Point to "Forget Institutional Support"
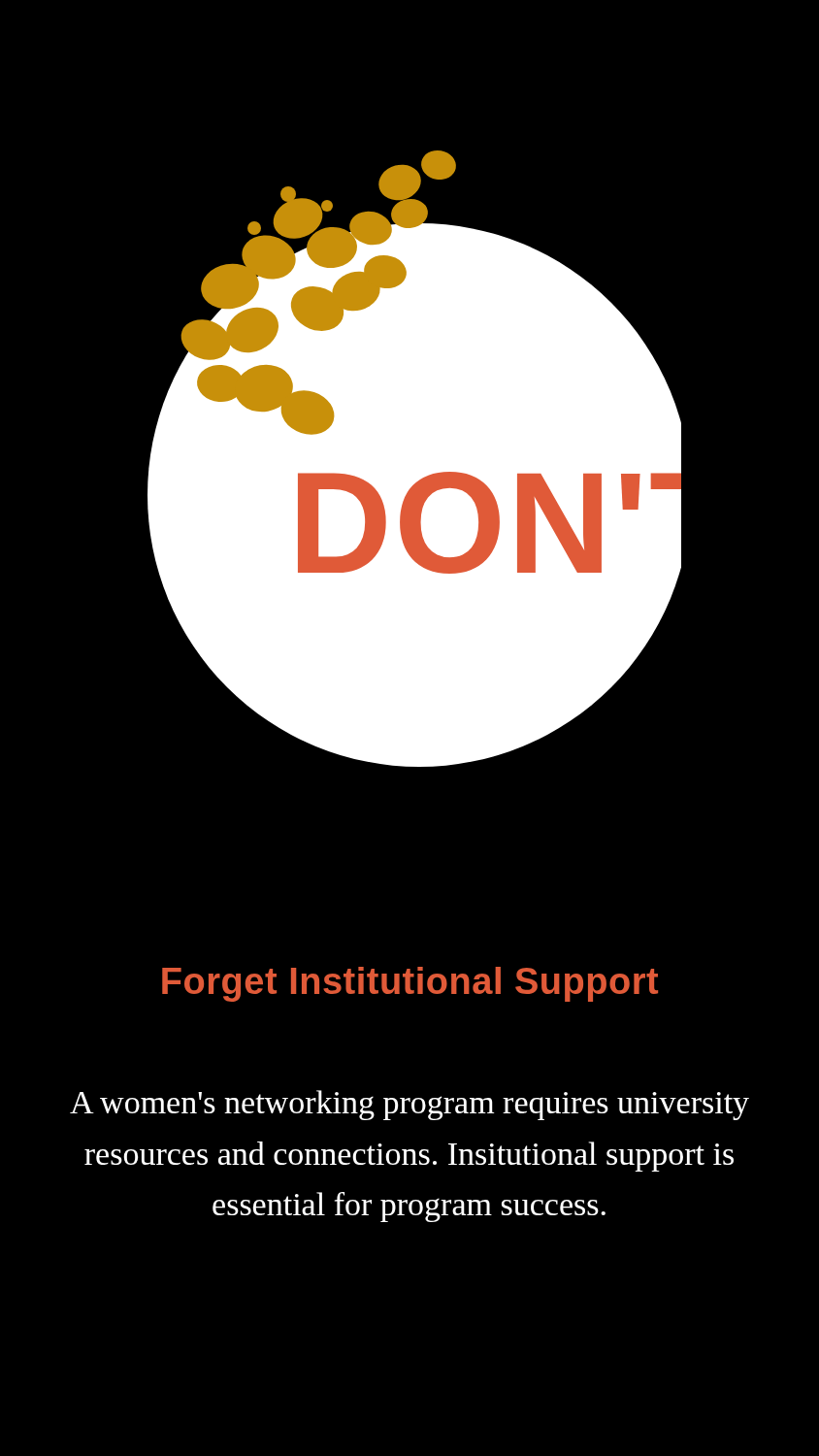The height and width of the screenshot is (1456, 819). 410,981
